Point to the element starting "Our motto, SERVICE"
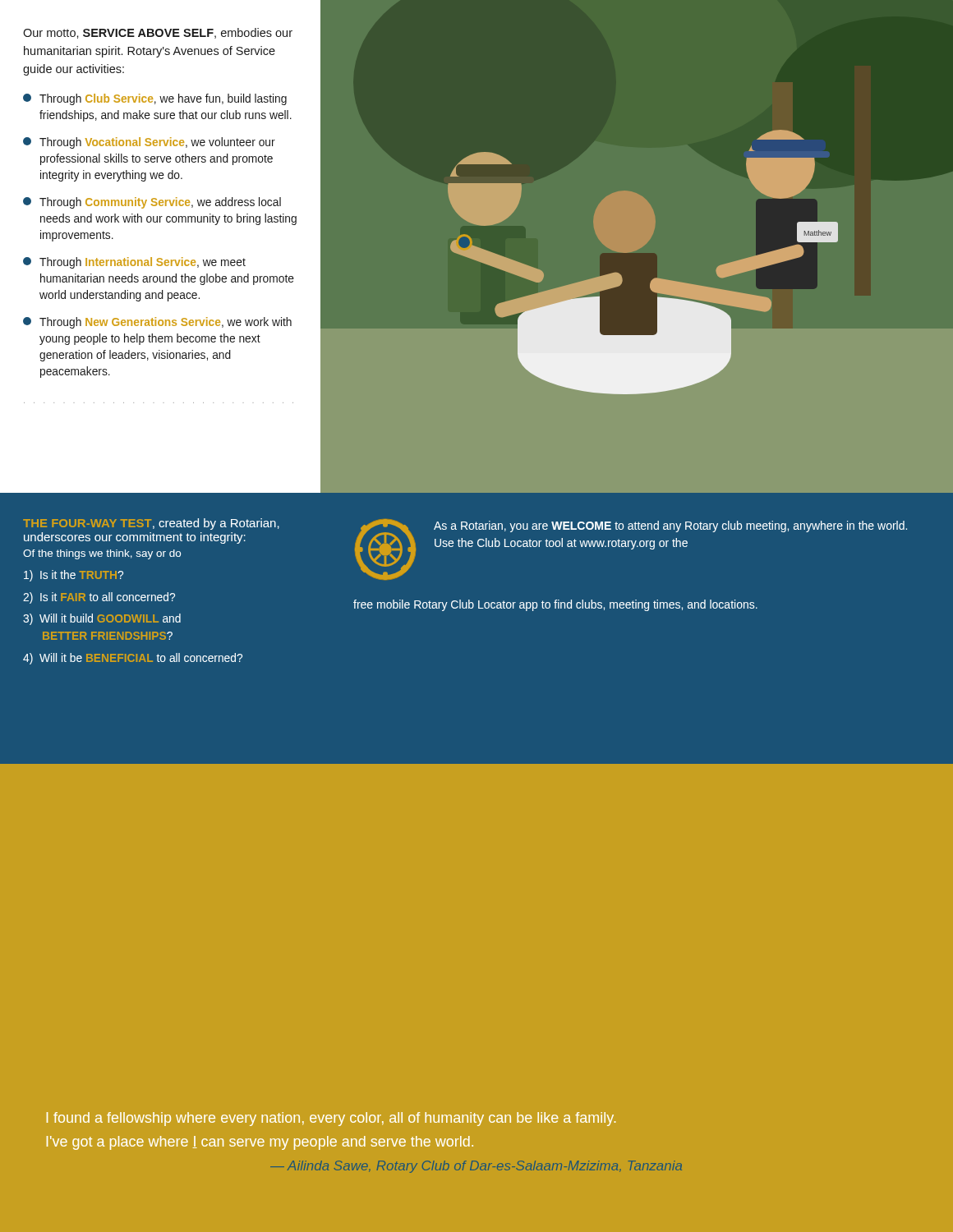Screen dimensions: 1232x953 click(x=160, y=51)
